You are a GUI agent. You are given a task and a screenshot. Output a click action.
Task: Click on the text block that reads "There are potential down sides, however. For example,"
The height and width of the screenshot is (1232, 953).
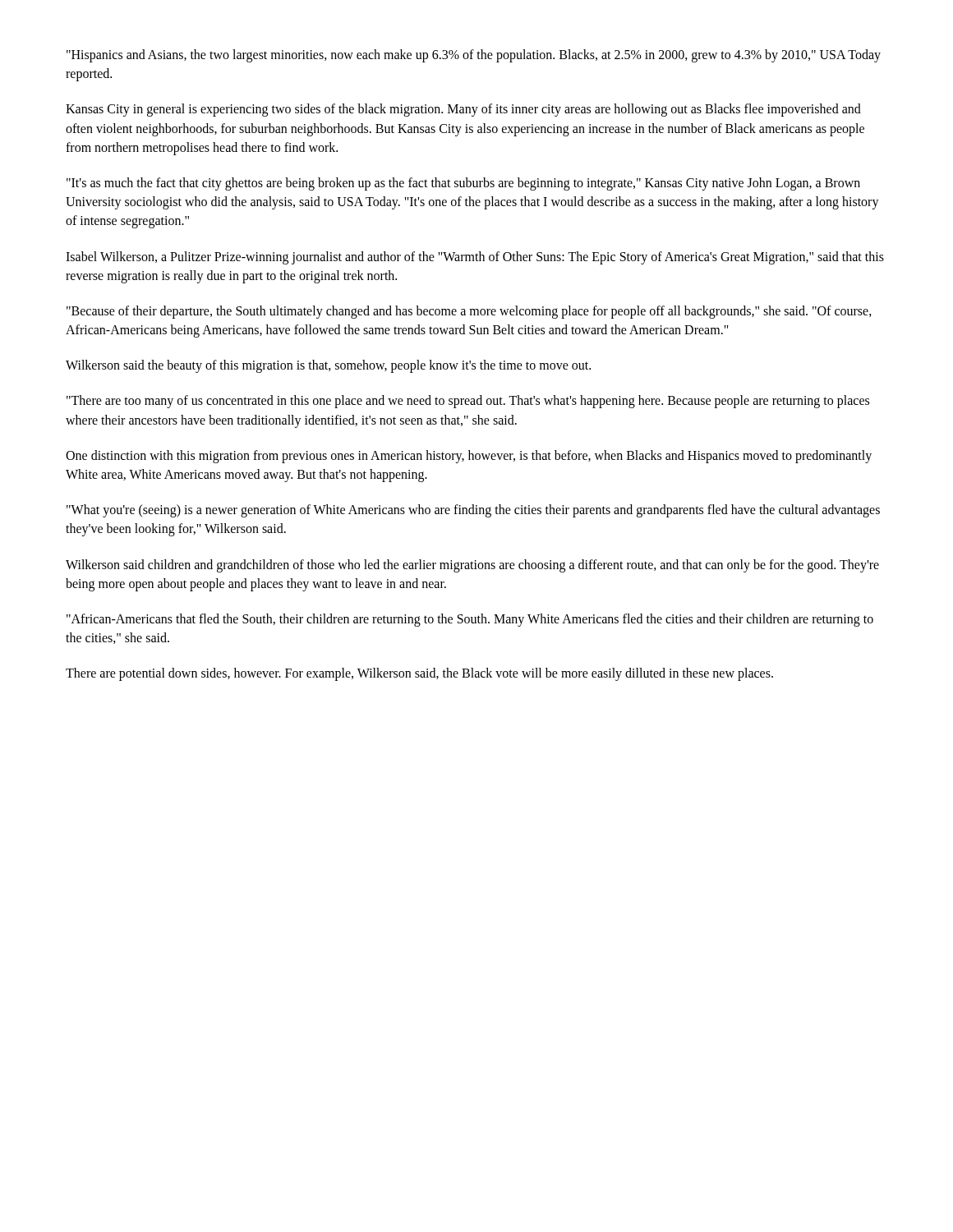point(420,673)
